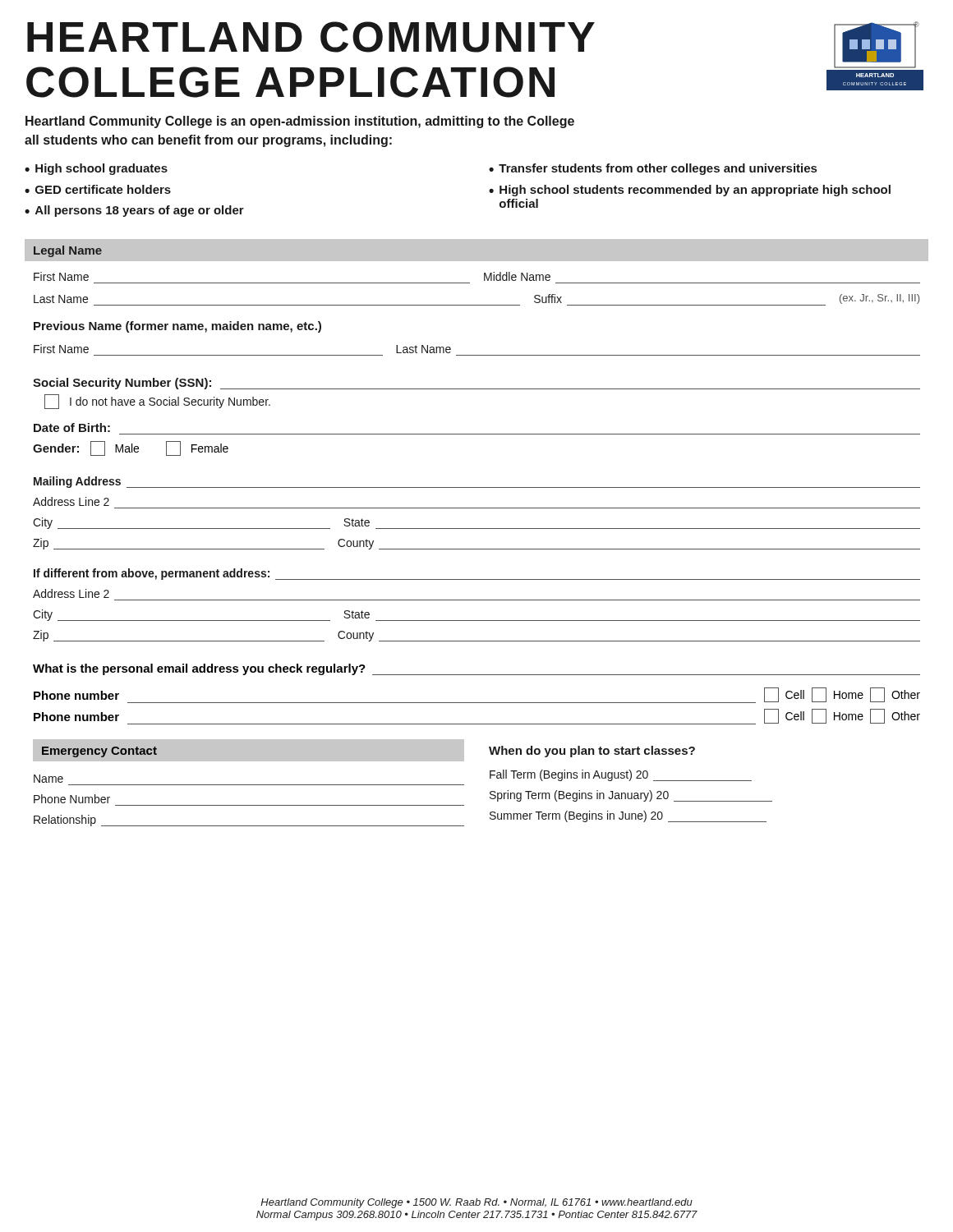Image resolution: width=953 pixels, height=1232 pixels.
Task: Locate the block of text that opens with "When do you plan to"
Action: click(x=592, y=750)
